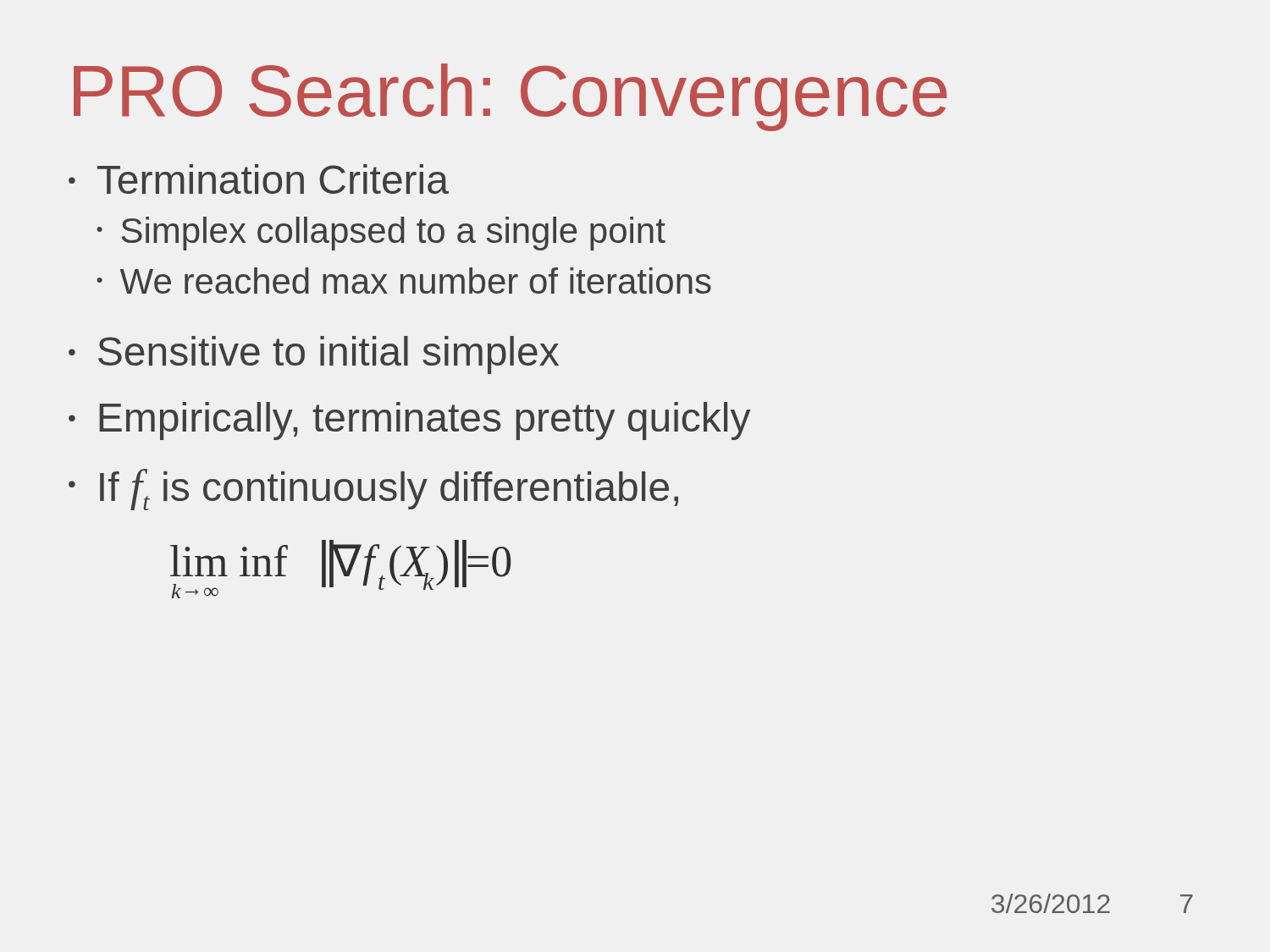
Task: Locate the text "PRO Search: Convergence"
Action: point(509,91)
